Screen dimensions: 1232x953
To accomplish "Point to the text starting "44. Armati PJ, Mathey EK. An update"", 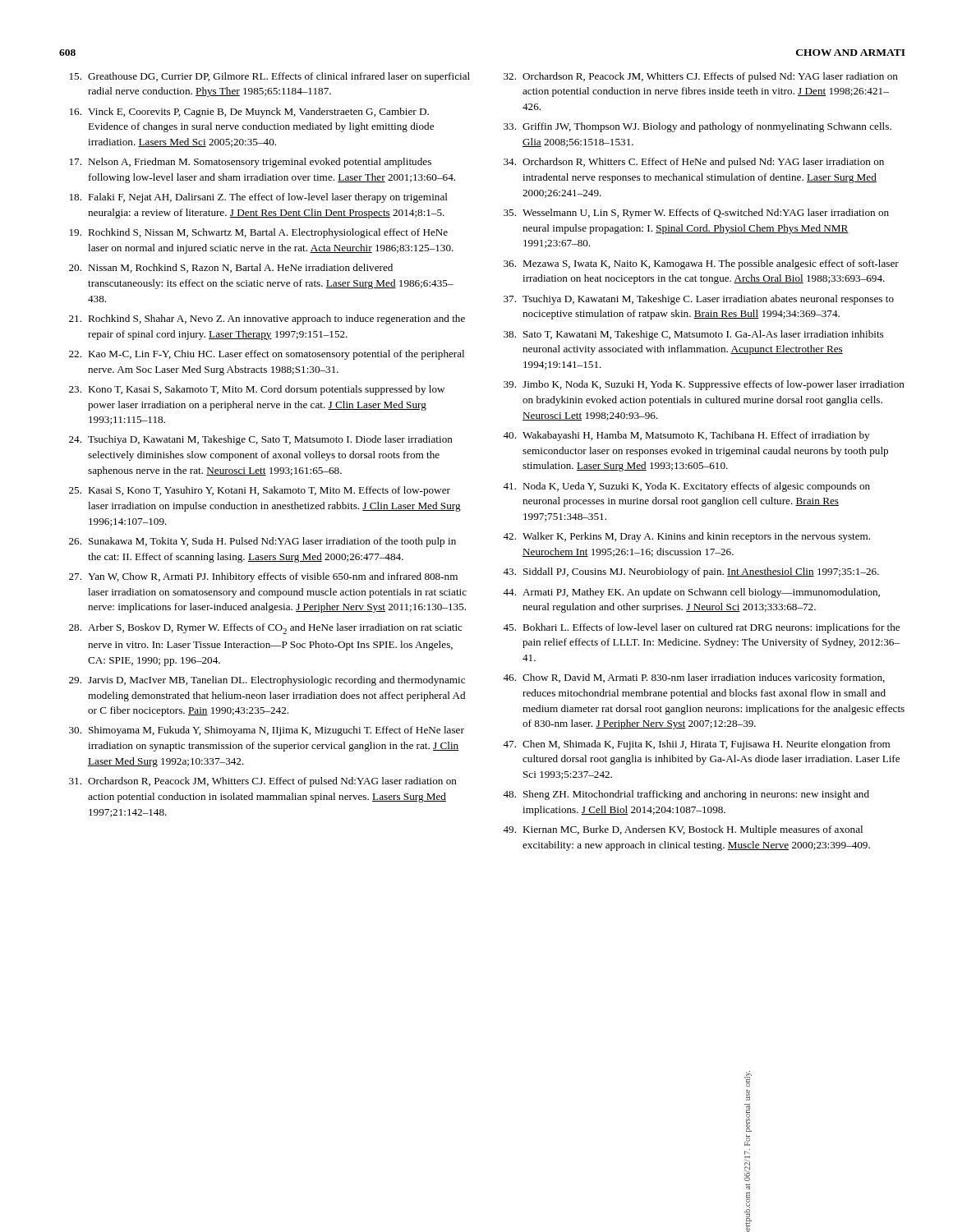I will point(700,600).
